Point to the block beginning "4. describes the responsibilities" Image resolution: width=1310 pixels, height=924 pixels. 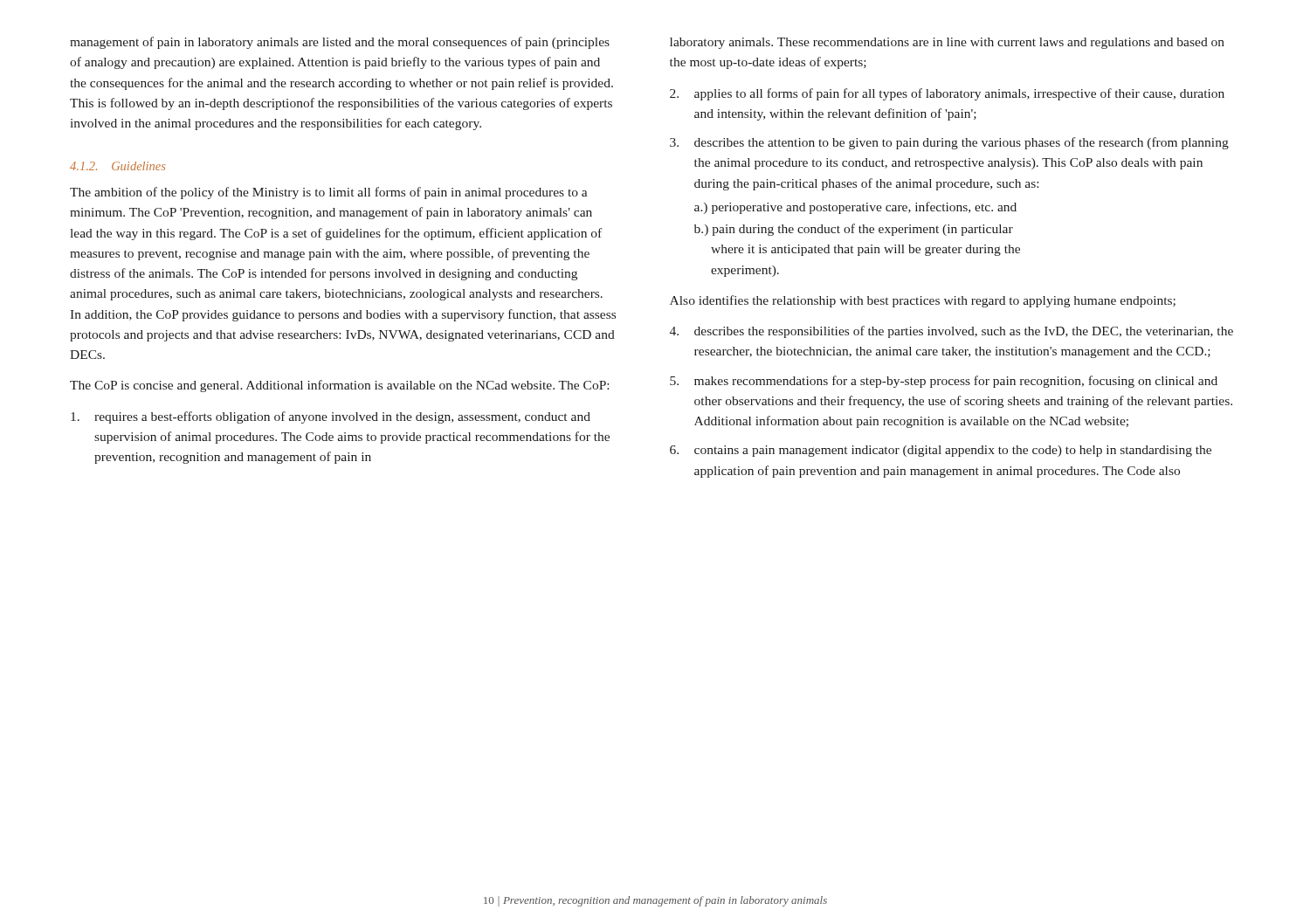click(955, 341)
